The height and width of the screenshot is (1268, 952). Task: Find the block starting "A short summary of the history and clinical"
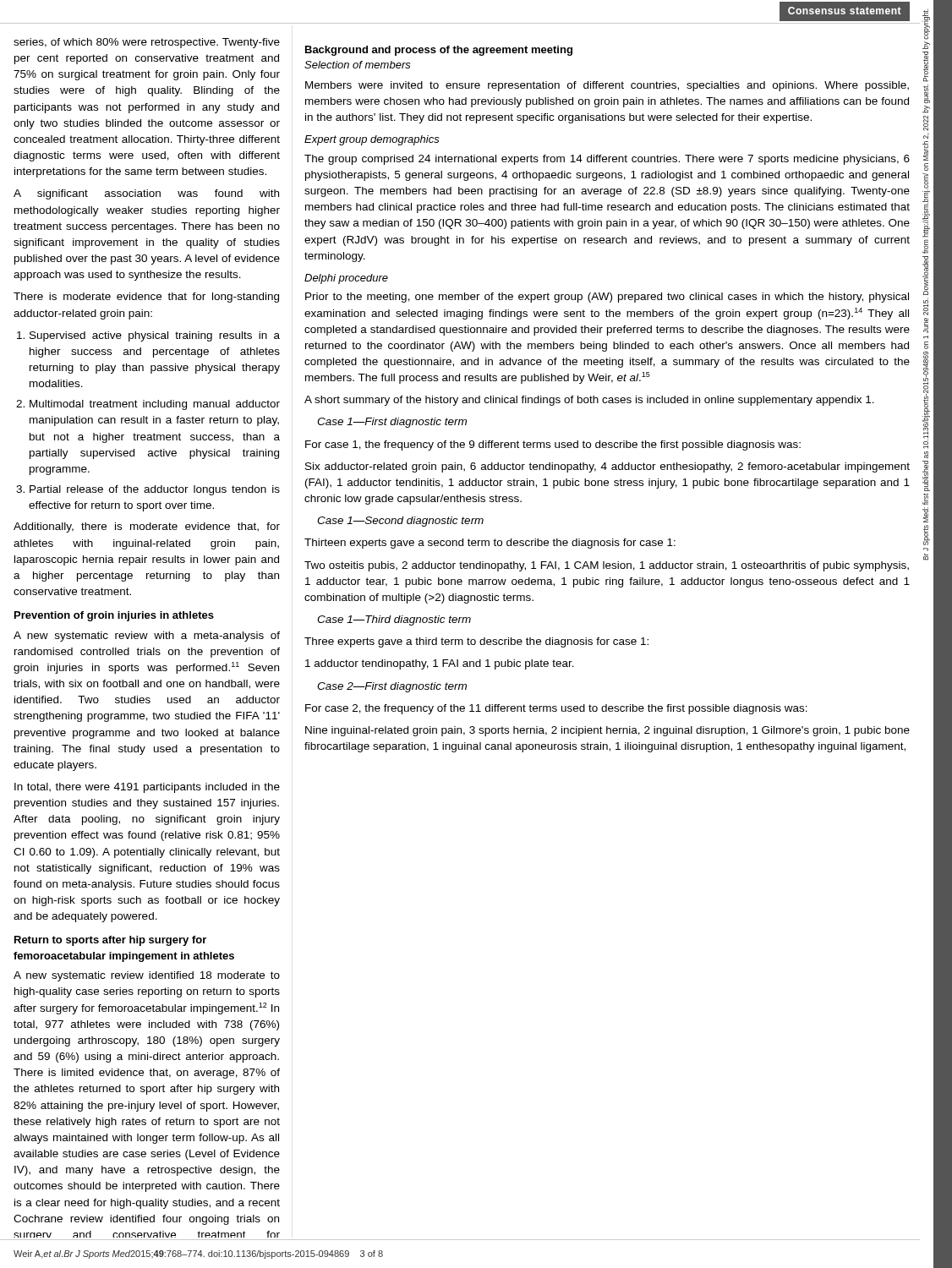click(x=607, y=400)
